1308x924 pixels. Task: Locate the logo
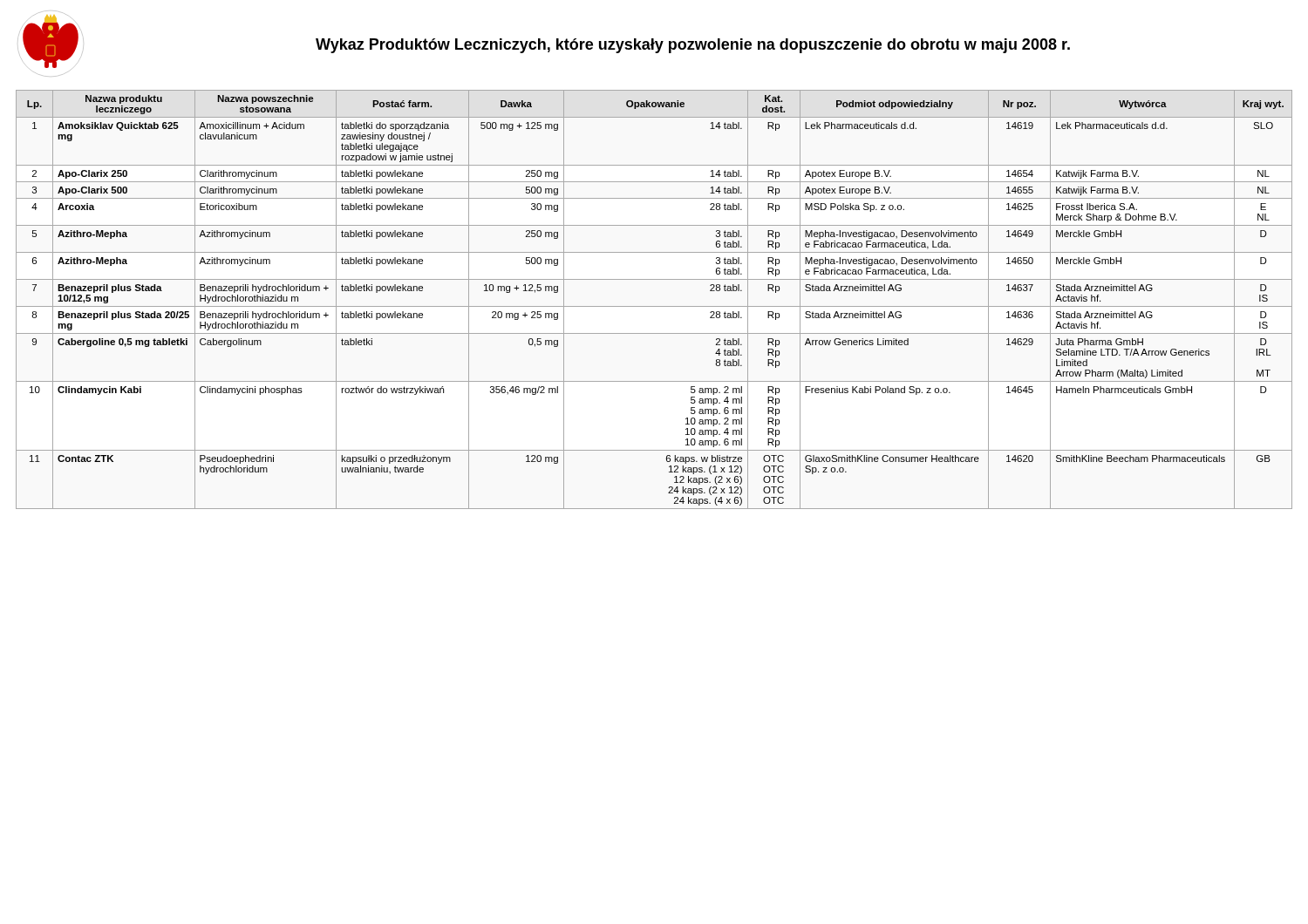click(x=55, y=45)
